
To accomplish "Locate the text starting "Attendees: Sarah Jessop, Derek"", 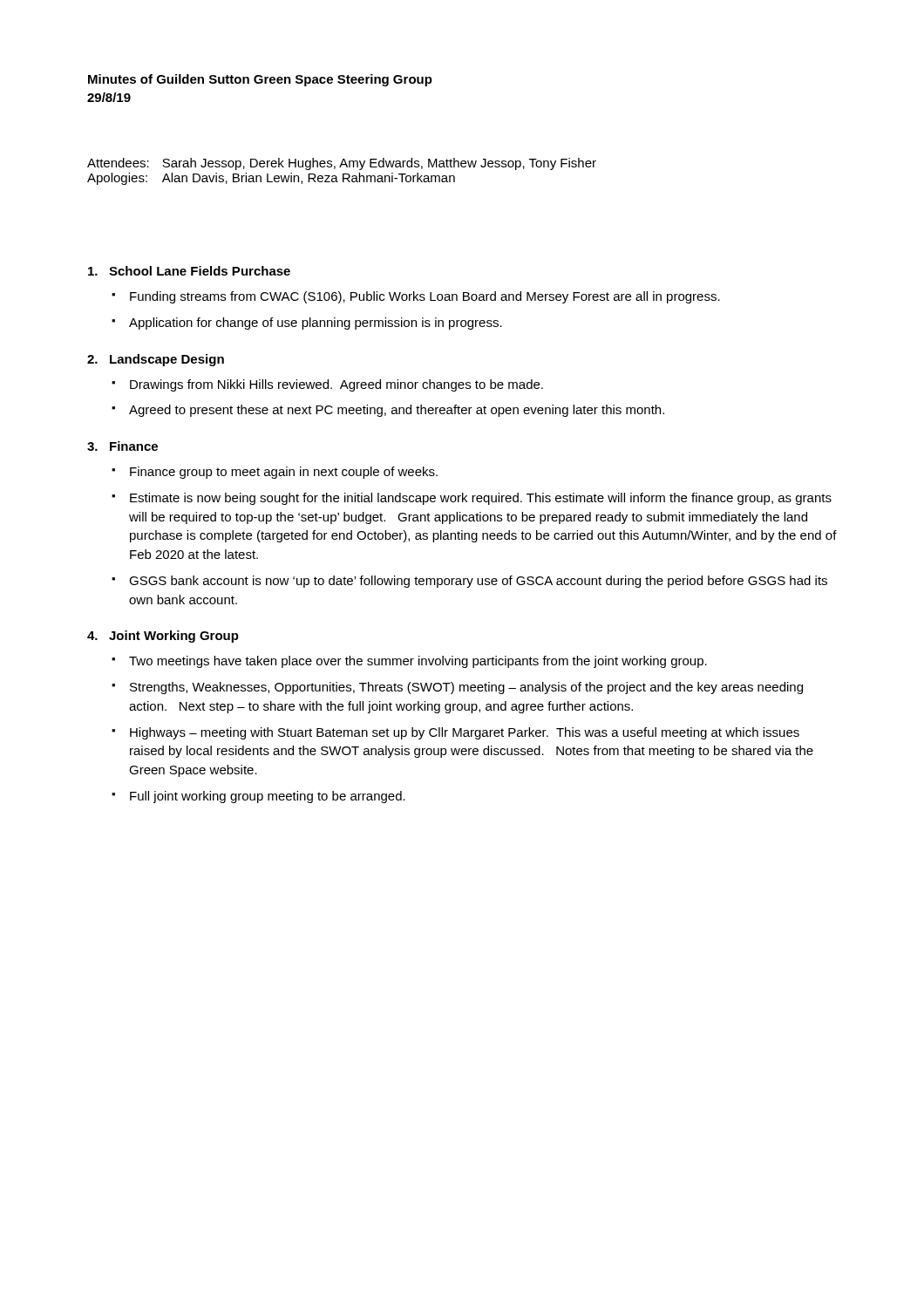I will click(x=342, y=170).
